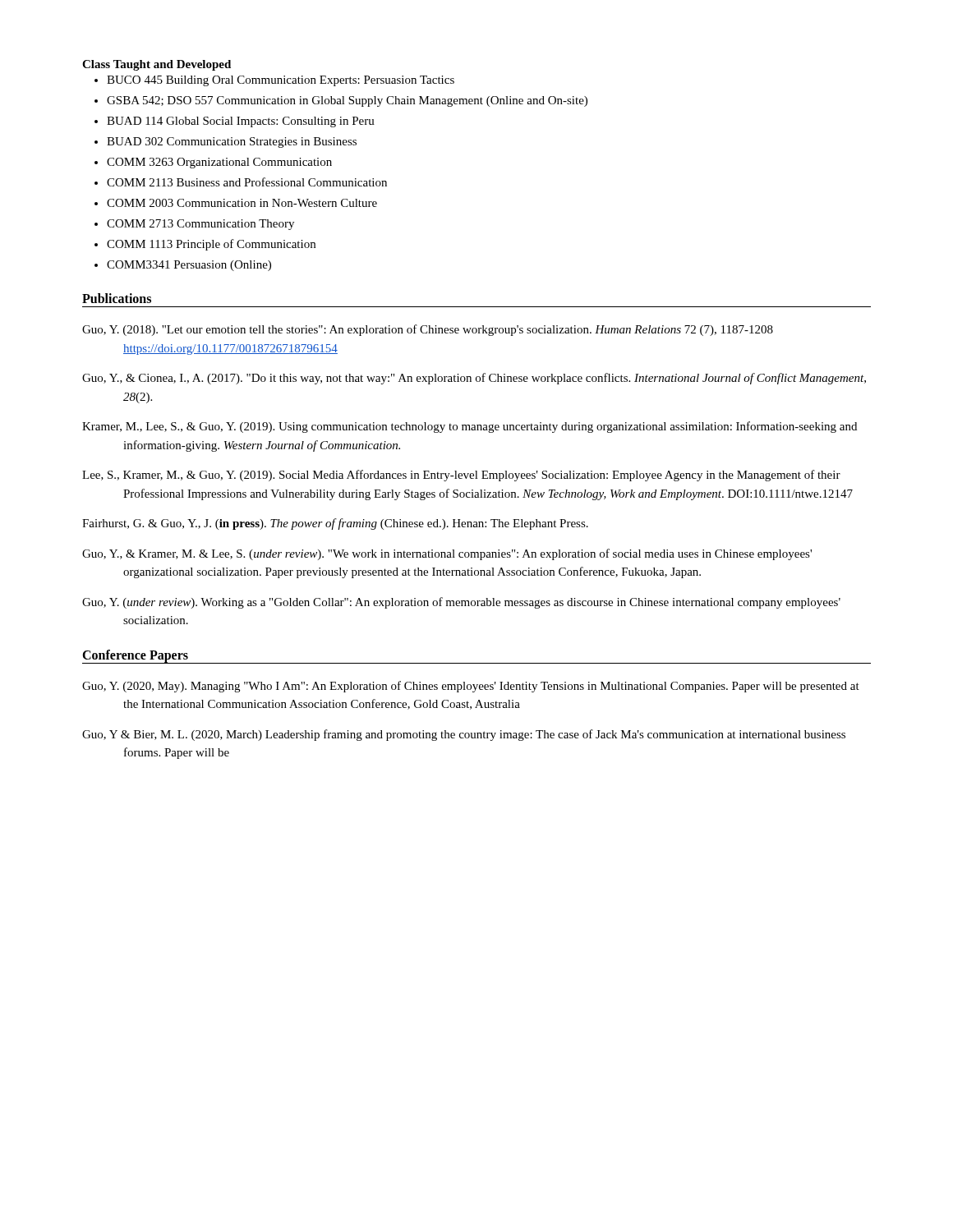The image size is (953, 1232).
Task: Locate the block of text that opens with "BUCO 445 Building"
Action: [x=281, y=80]
